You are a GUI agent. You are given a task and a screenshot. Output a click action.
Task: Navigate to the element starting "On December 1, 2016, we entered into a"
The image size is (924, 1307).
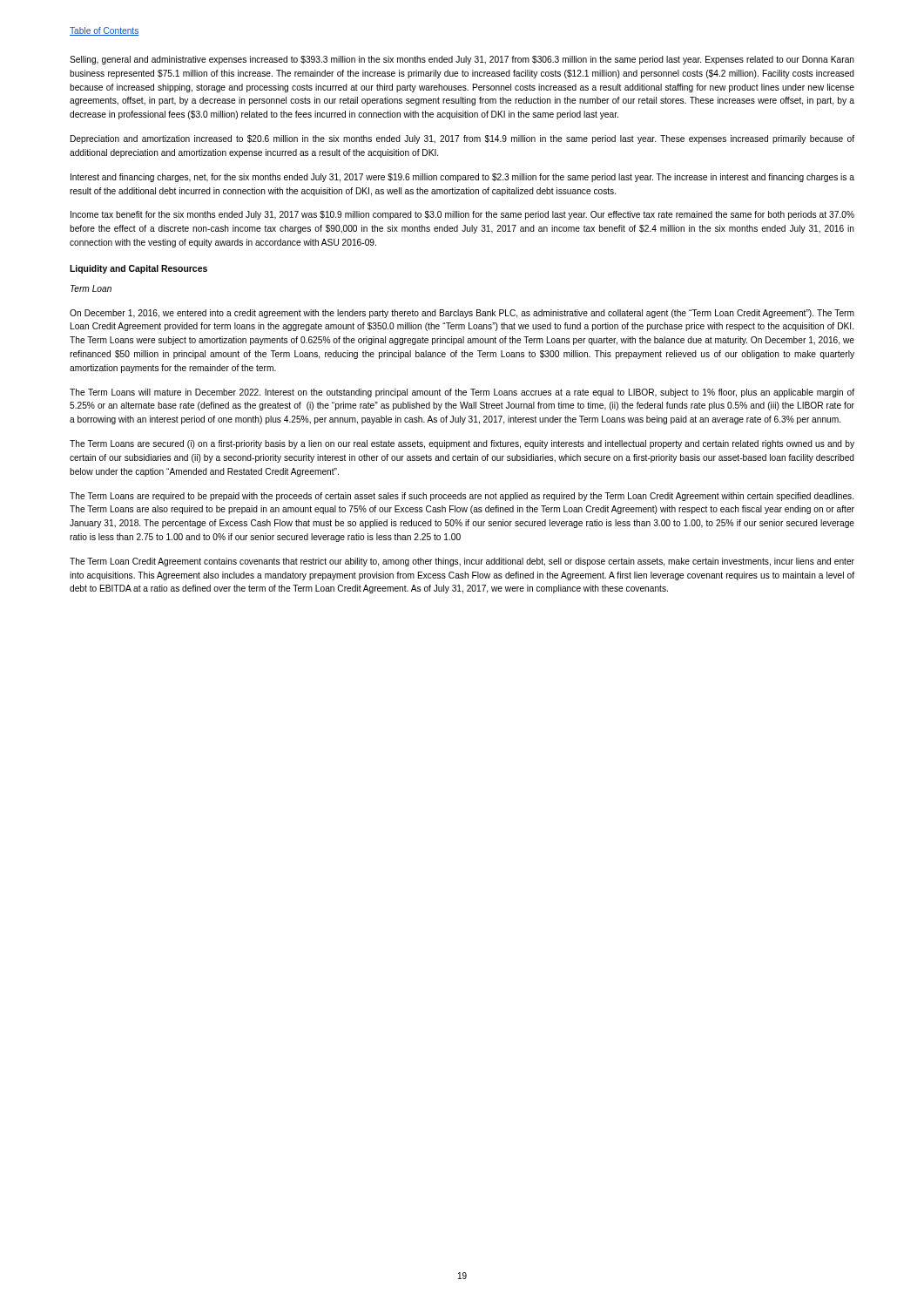462,341
